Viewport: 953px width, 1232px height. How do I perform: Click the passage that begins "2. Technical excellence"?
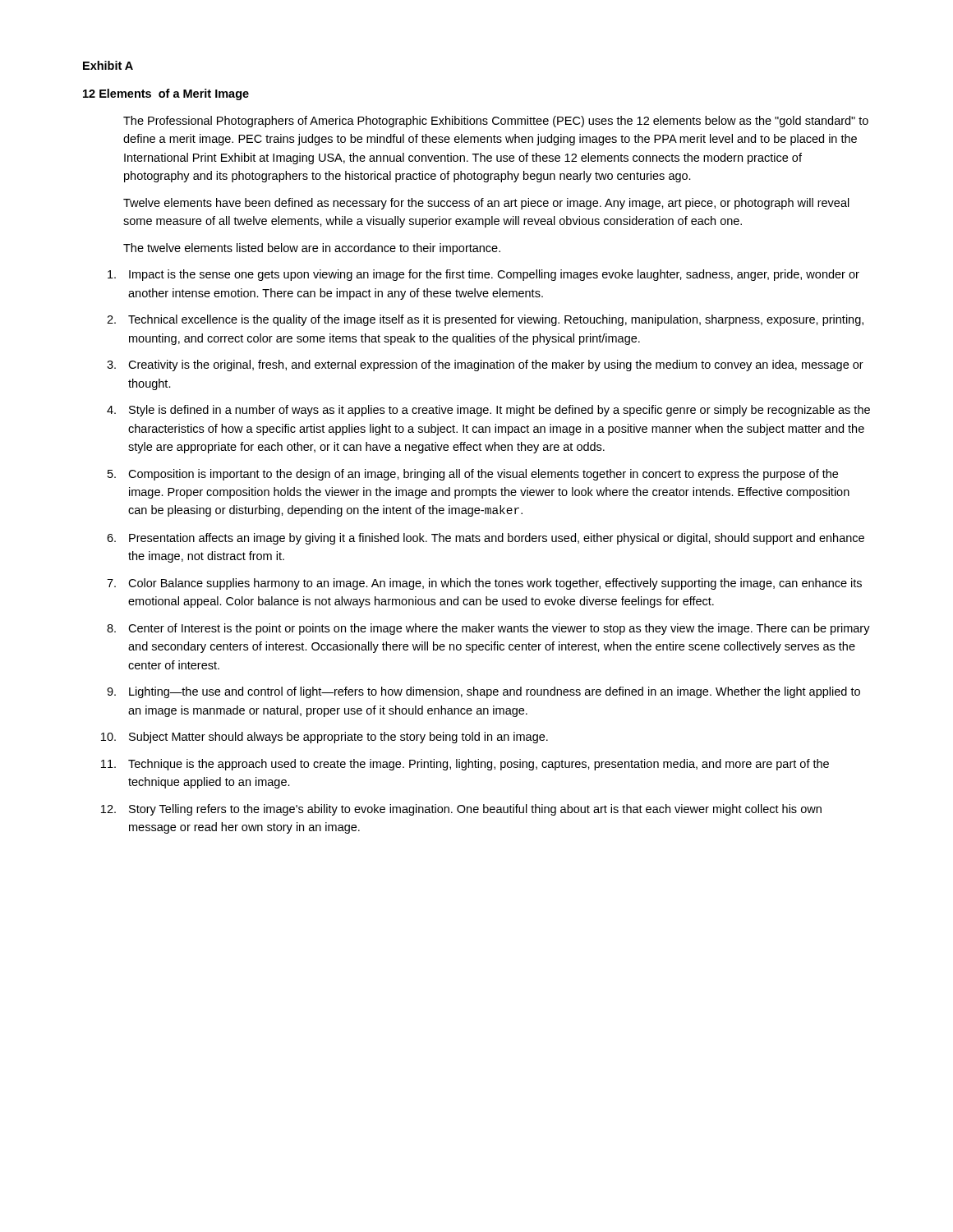pos(476,329)
